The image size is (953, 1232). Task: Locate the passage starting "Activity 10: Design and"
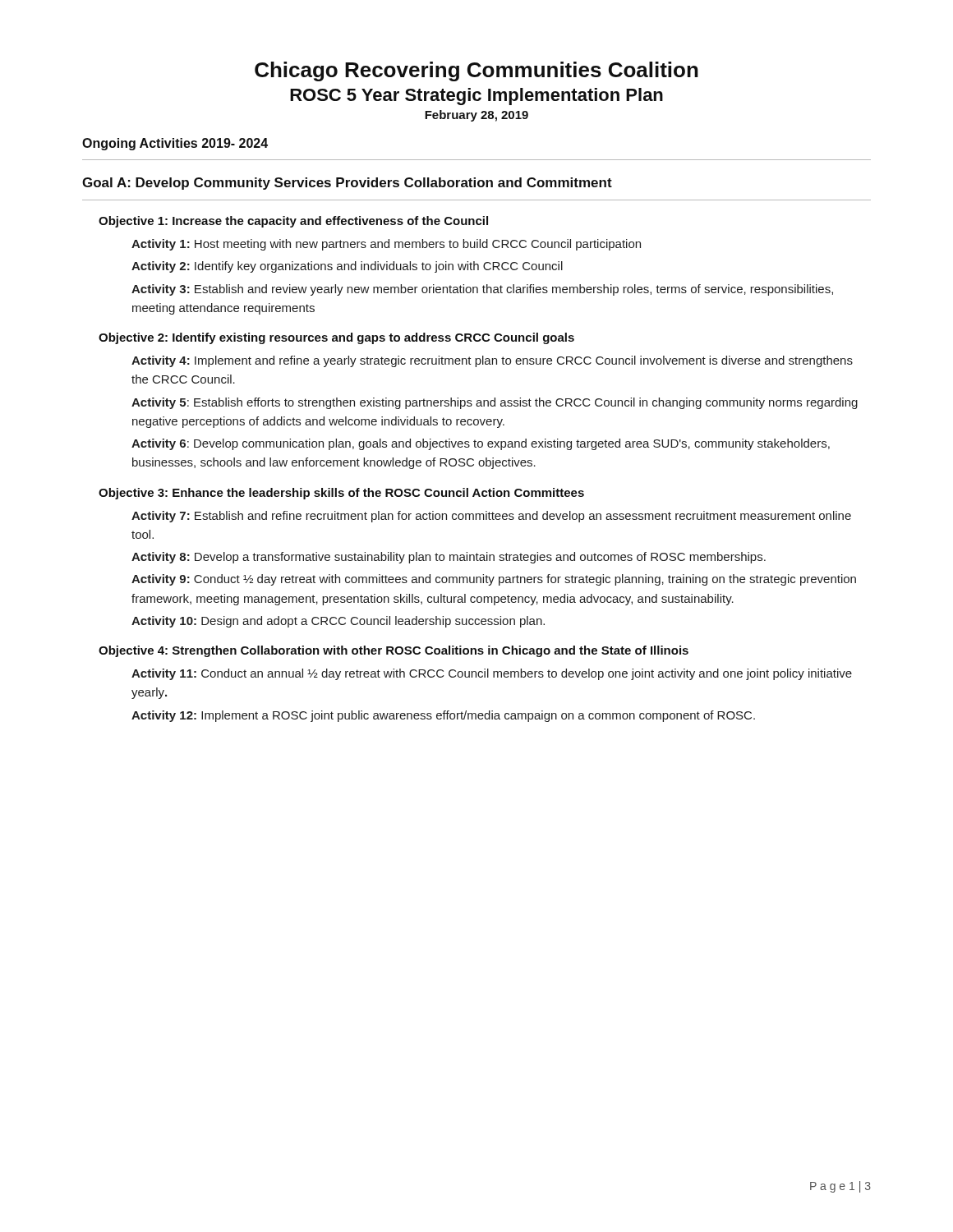point(339,620)
